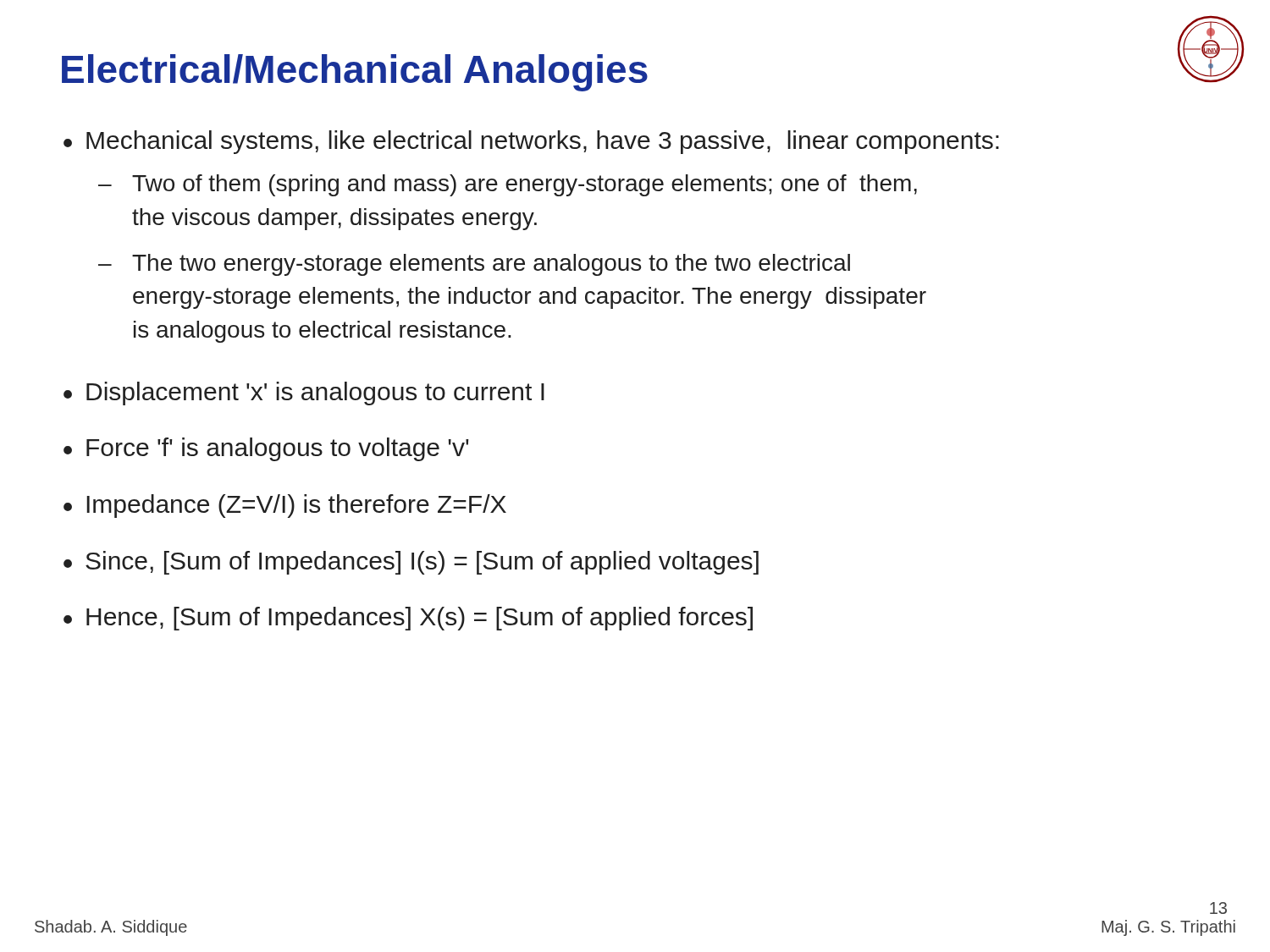Click on the passage starting "• Impedance (Z=V/I)"
The width and height of the screenshot is (1270, 952).
coord(285,506)
